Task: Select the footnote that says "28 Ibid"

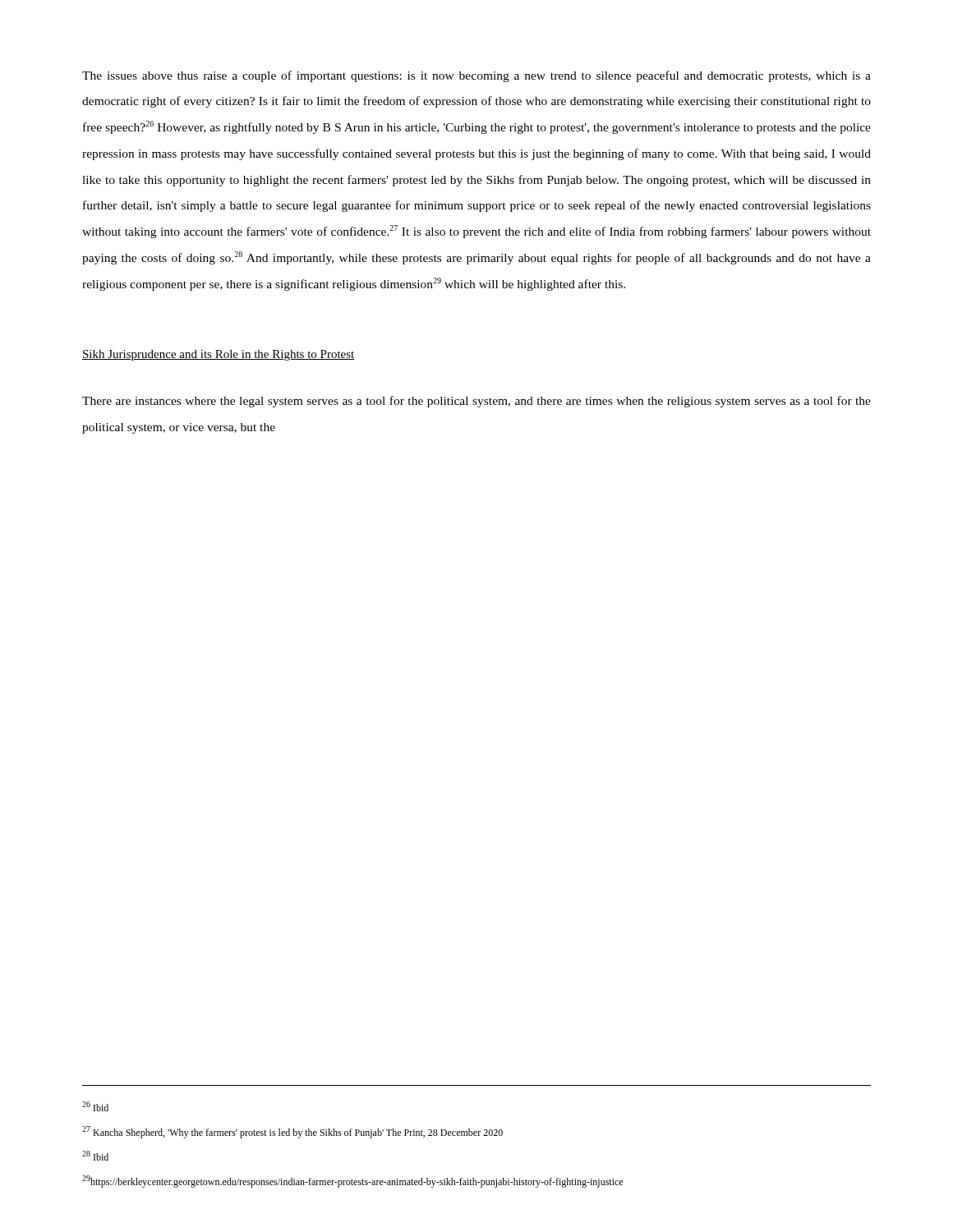Action: (x=95, y=1156)
